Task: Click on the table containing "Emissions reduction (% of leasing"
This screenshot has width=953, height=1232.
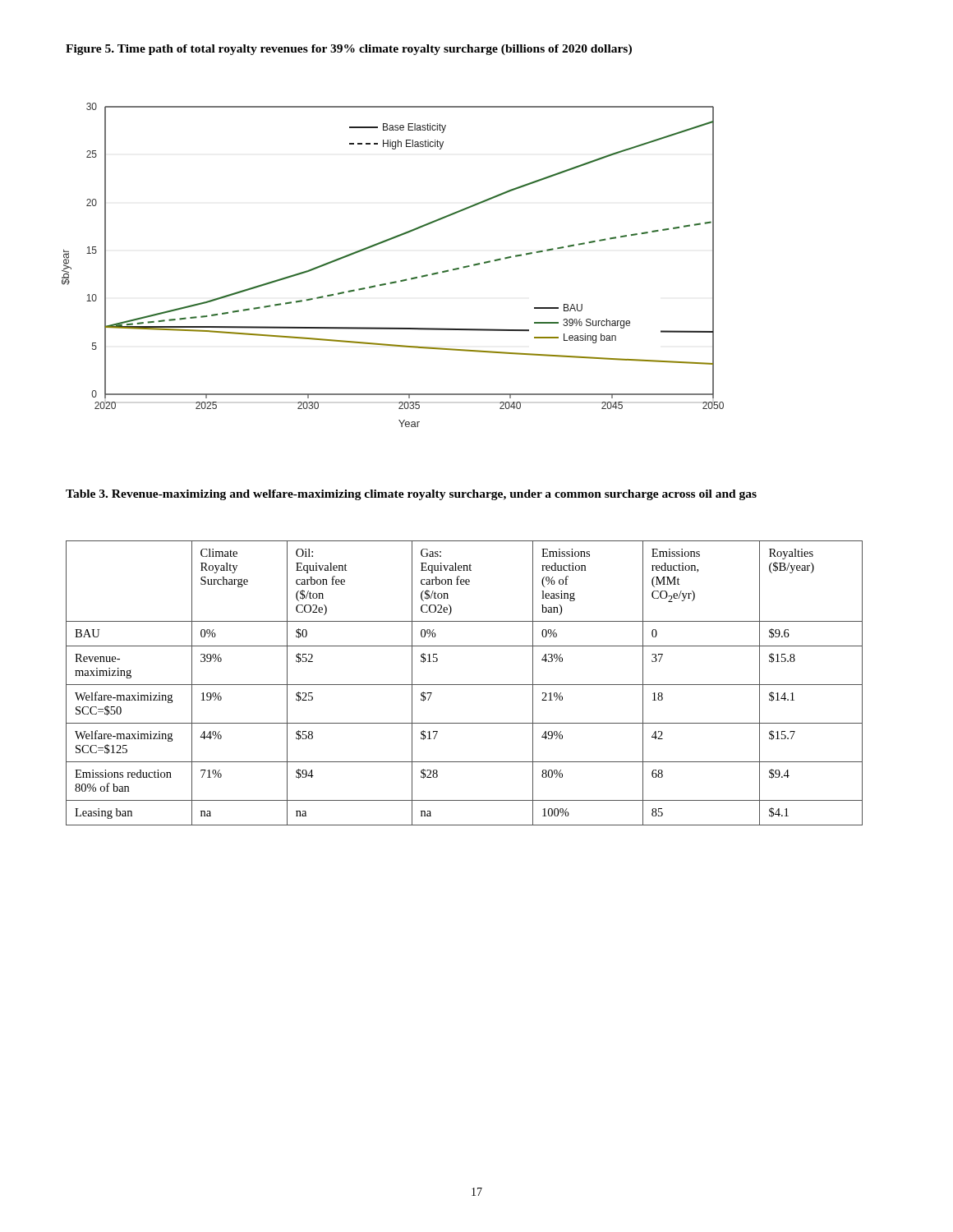Action: click(464, 683)
